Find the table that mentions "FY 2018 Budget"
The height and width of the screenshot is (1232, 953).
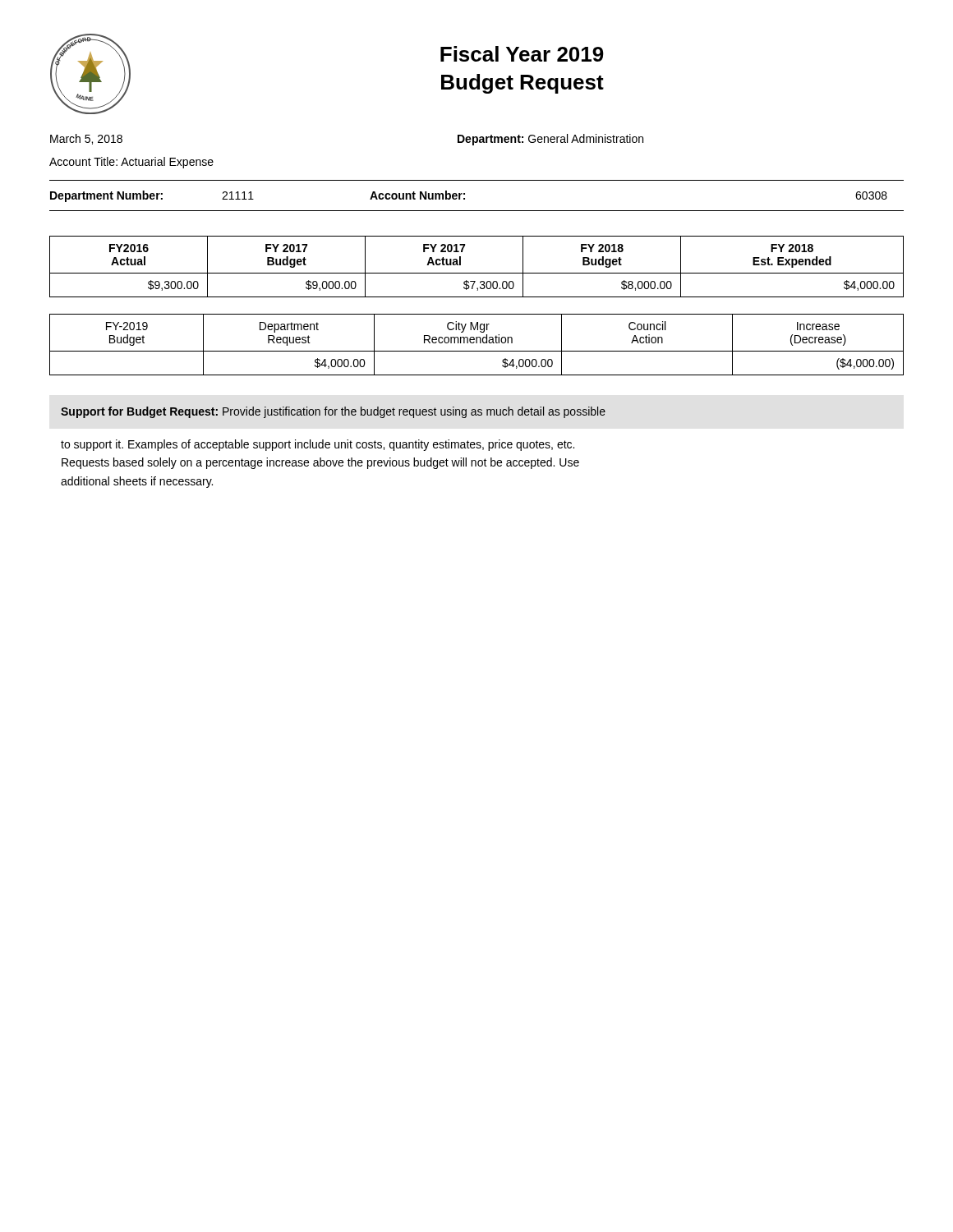476,254
